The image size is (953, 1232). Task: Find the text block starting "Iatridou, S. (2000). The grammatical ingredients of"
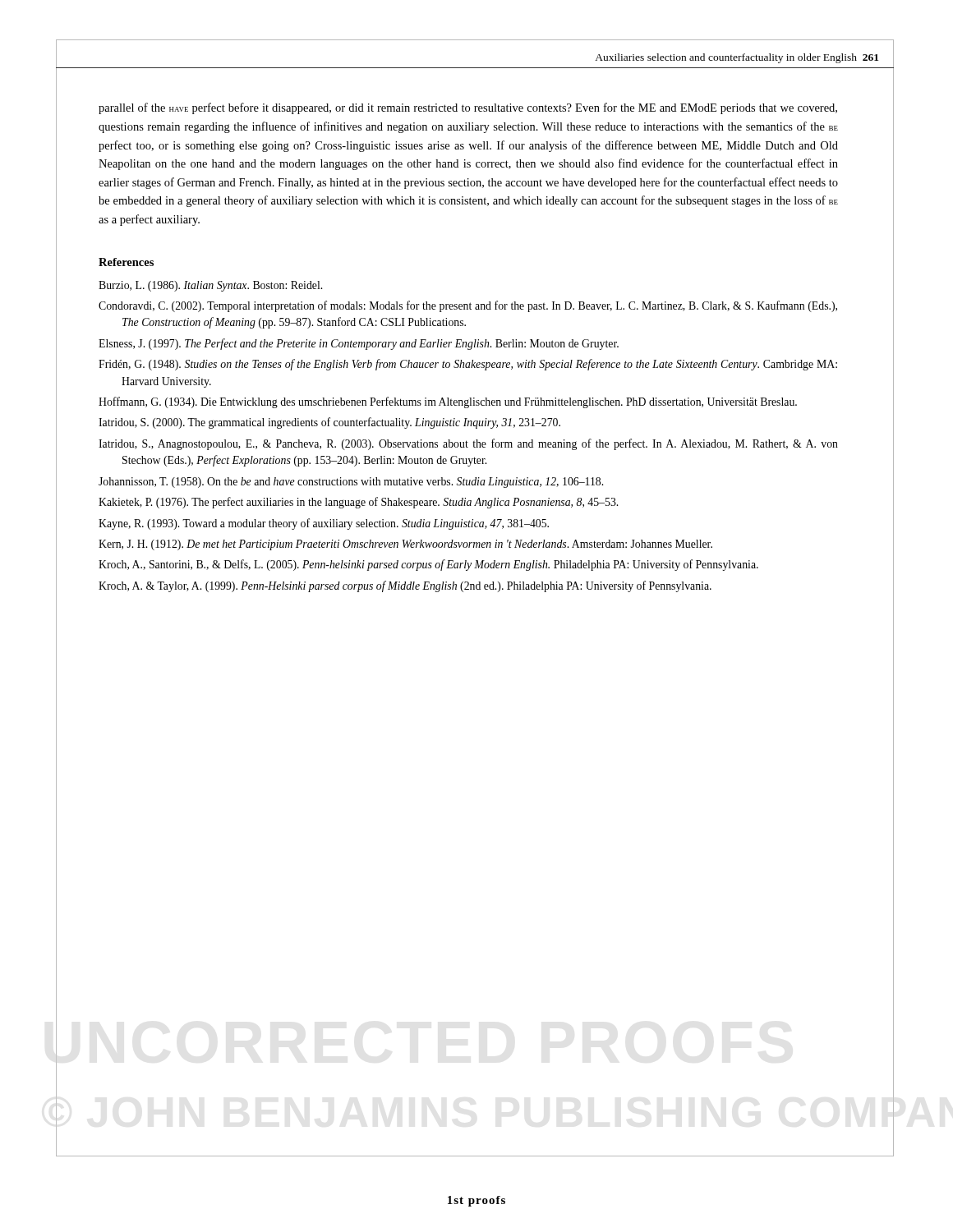(330, 423)
